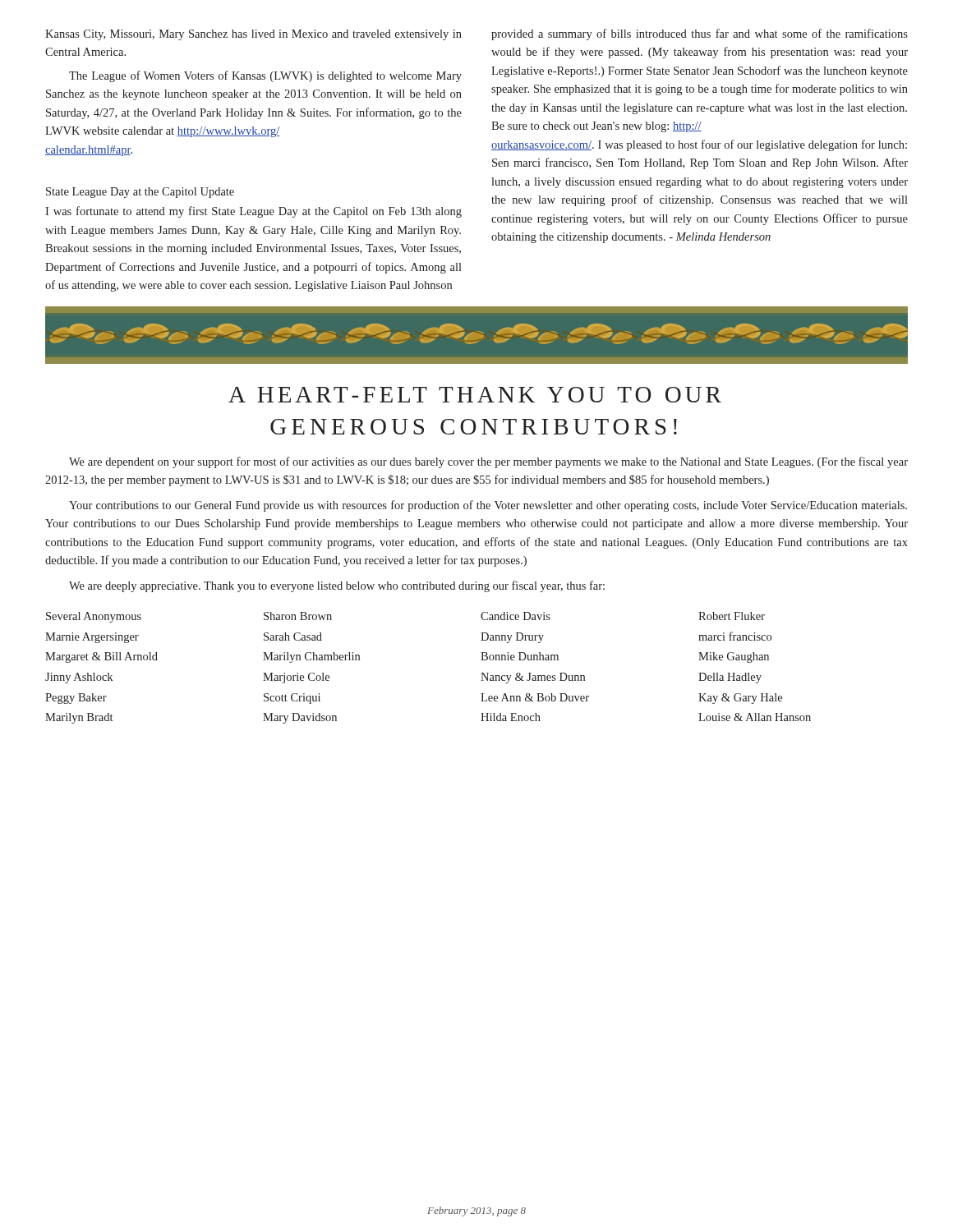Point to the title beginning "A Heart‑Felt Thank"
This screenshot has height=1232, width=953.
(x=476, y=410)
